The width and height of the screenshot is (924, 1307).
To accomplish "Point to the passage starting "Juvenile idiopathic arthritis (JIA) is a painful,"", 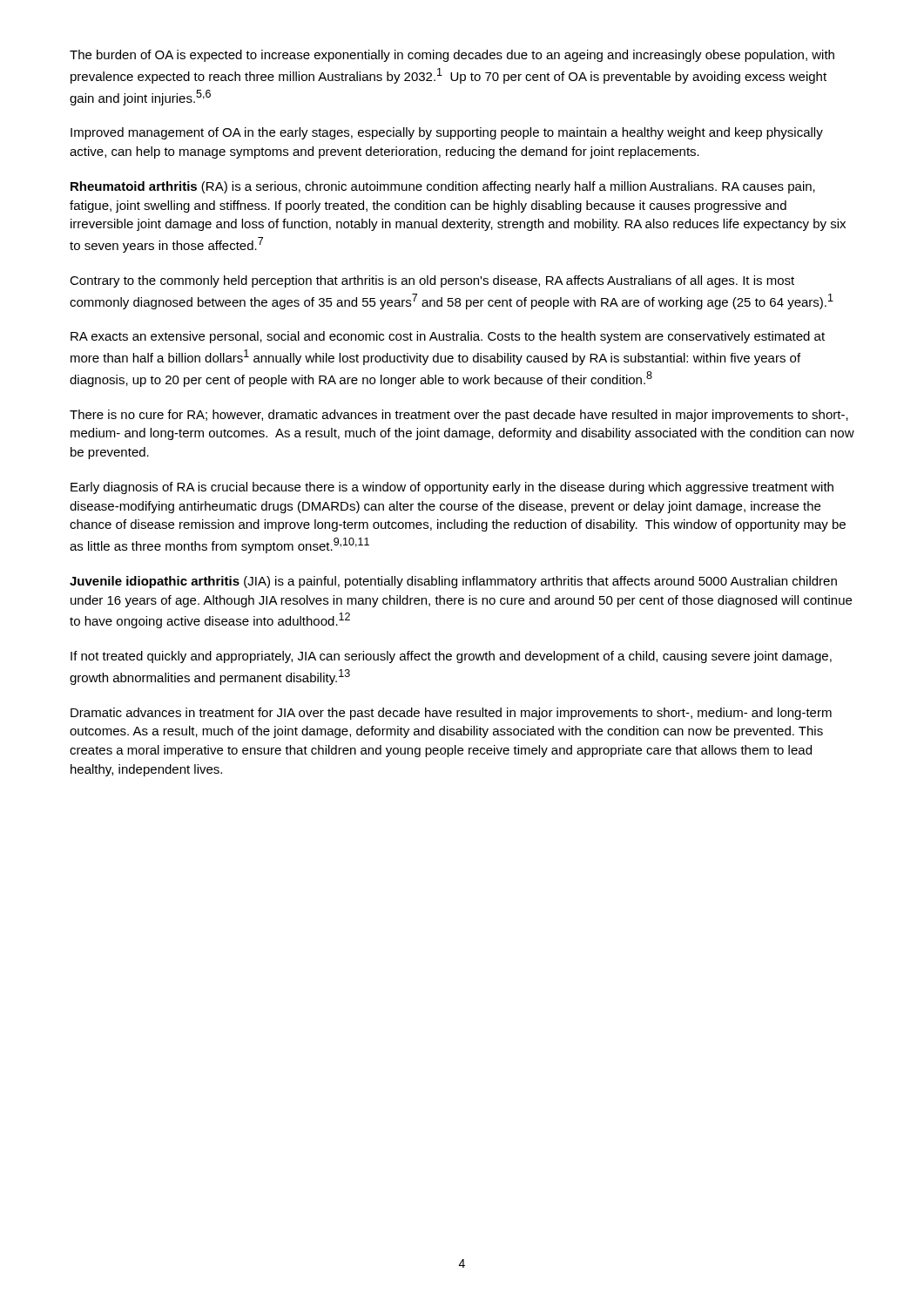I will coord(461,601).
